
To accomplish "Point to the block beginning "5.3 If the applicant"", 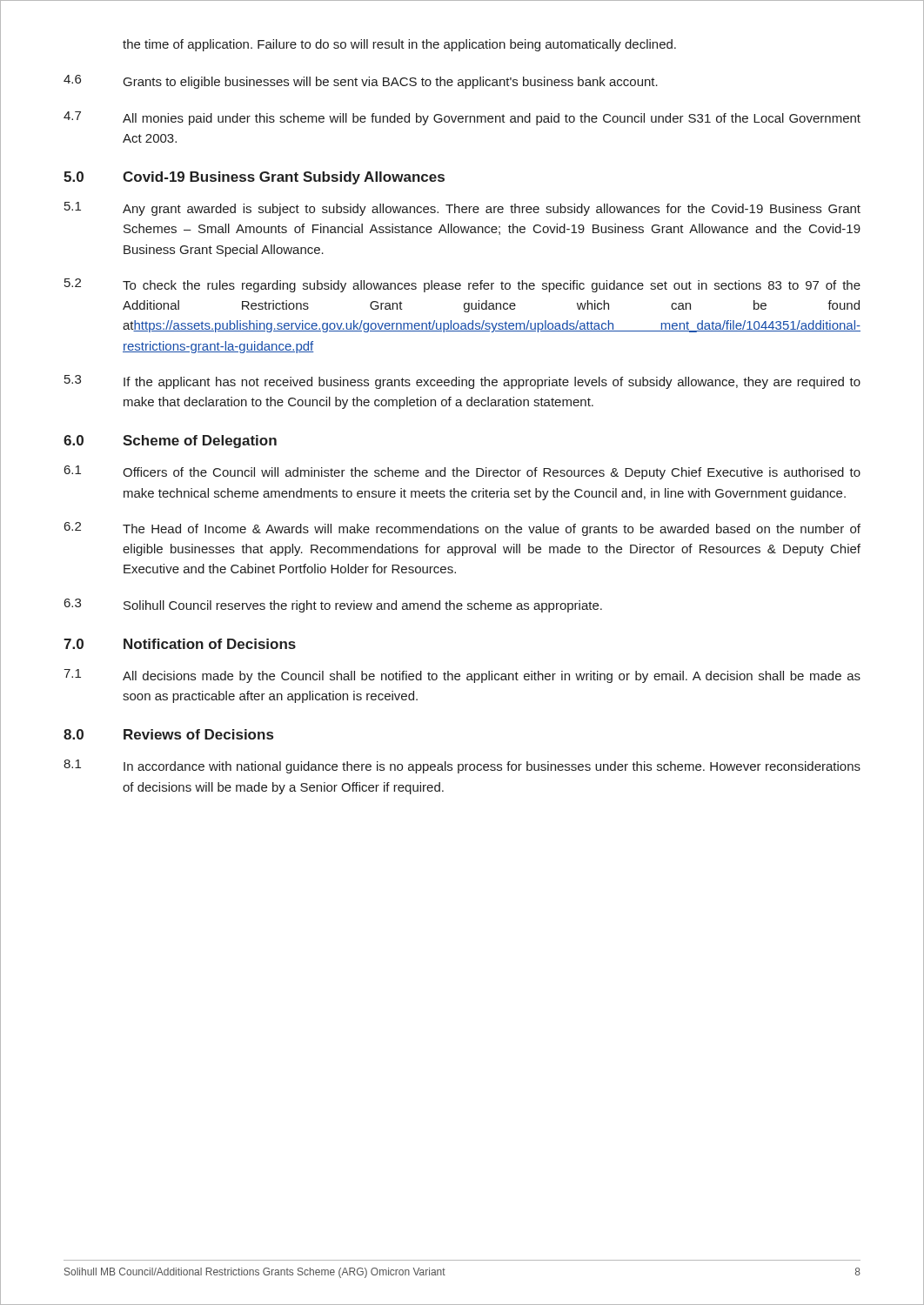I will [462, 392].
